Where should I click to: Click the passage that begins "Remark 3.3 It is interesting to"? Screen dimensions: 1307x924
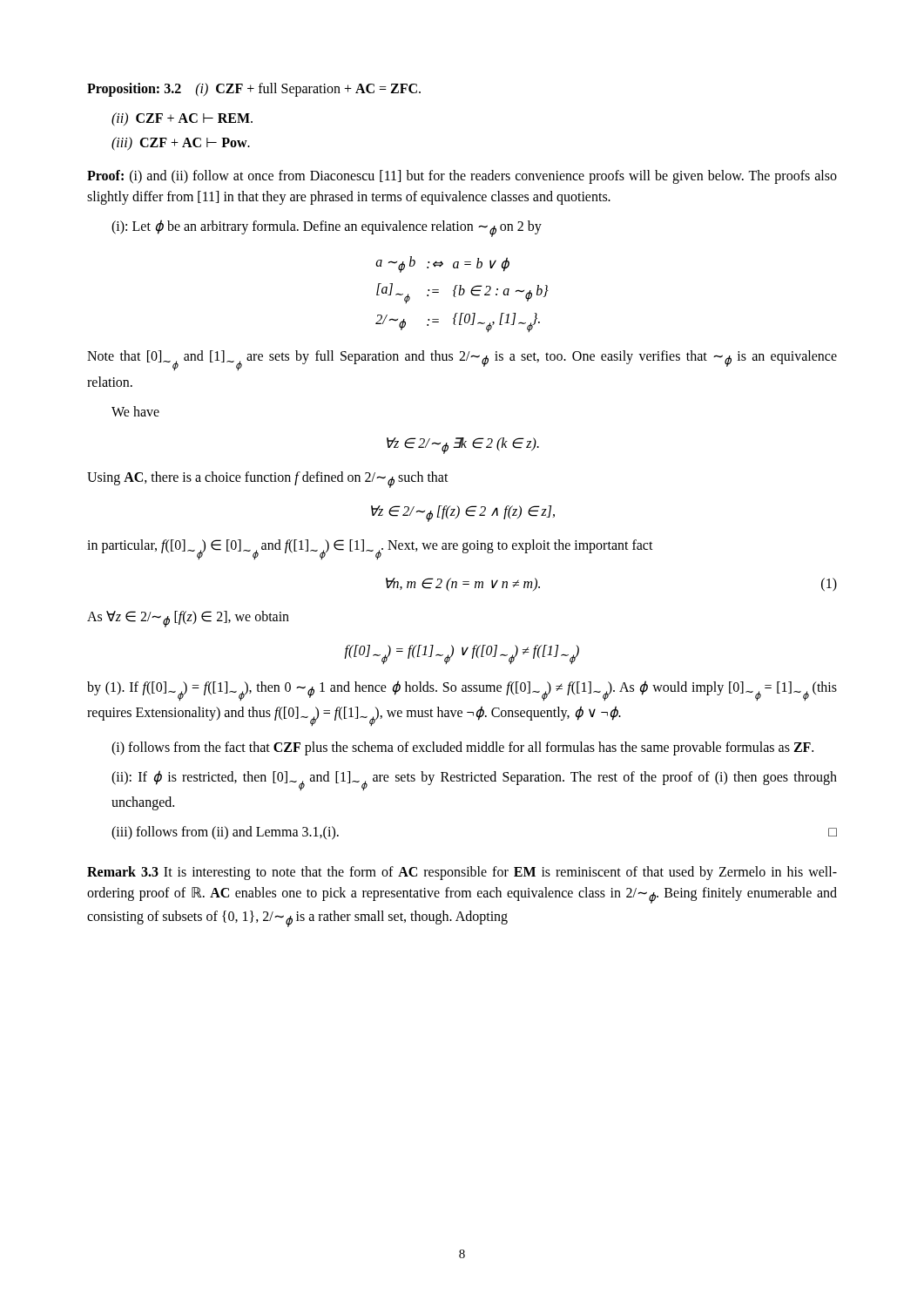[462, 896]
